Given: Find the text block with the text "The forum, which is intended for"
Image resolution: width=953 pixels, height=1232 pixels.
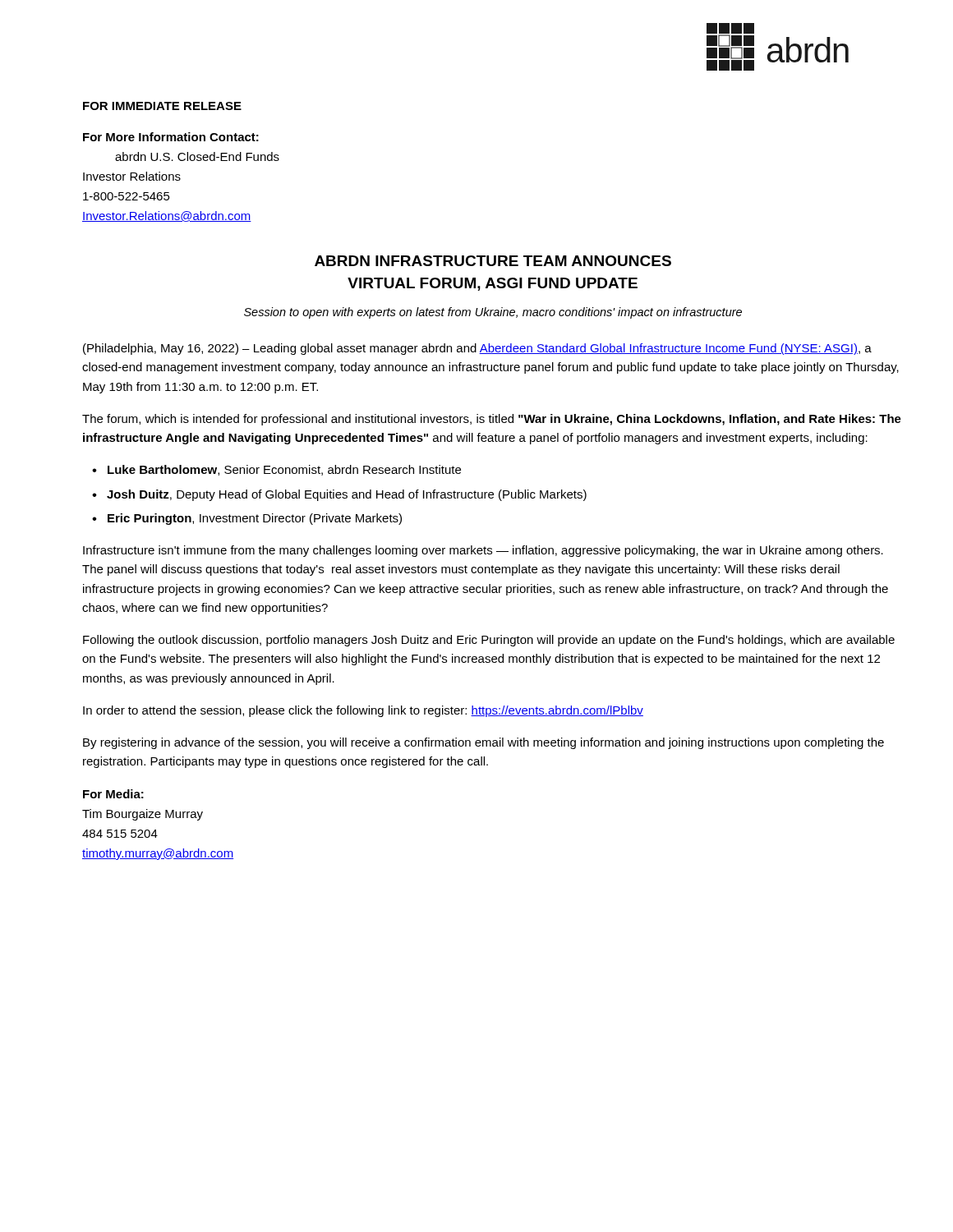Looking at the screenshot, I should pyautogui.click(x=492, y=428).
